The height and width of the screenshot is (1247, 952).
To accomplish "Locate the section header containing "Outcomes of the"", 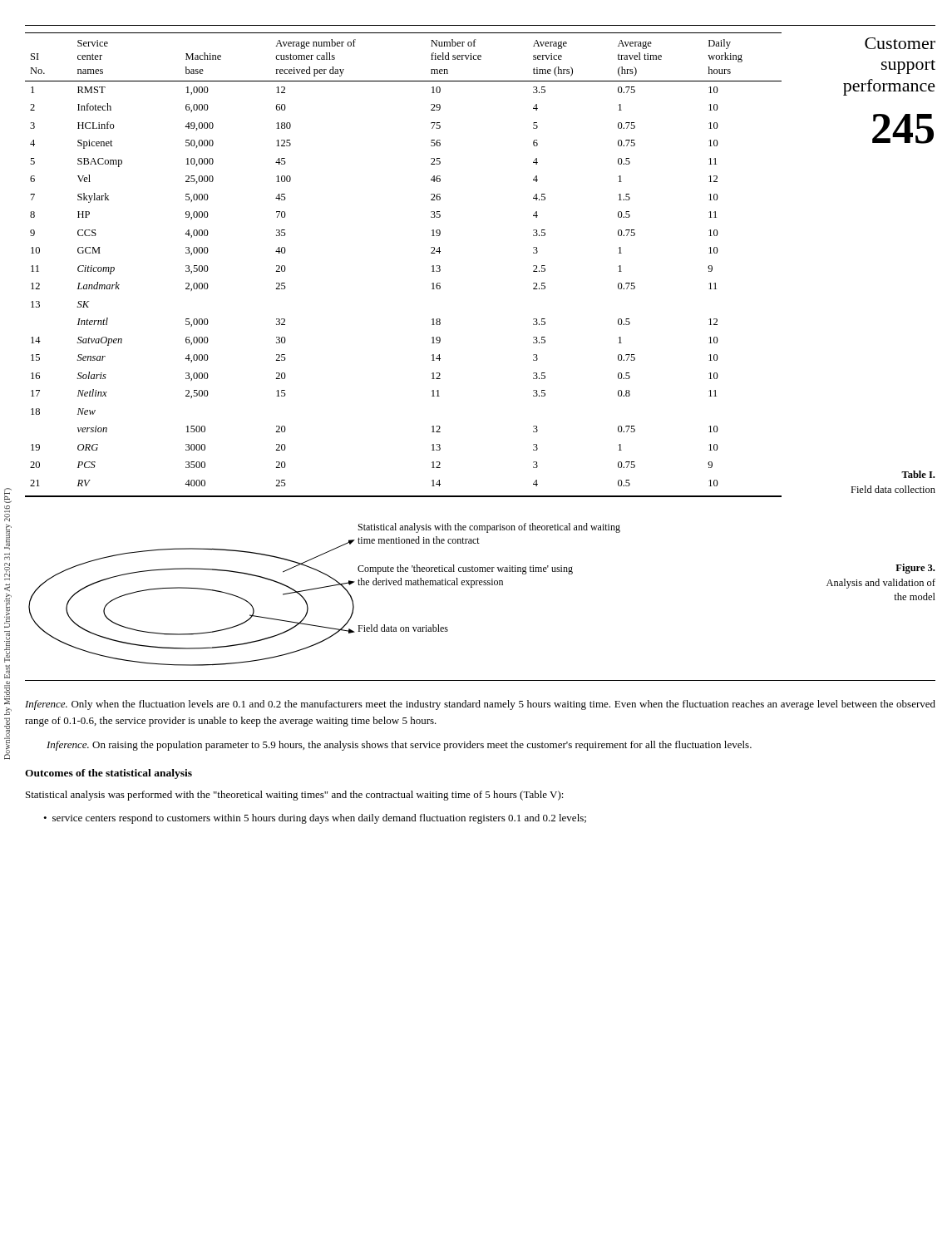I will (x=108, y=773).
